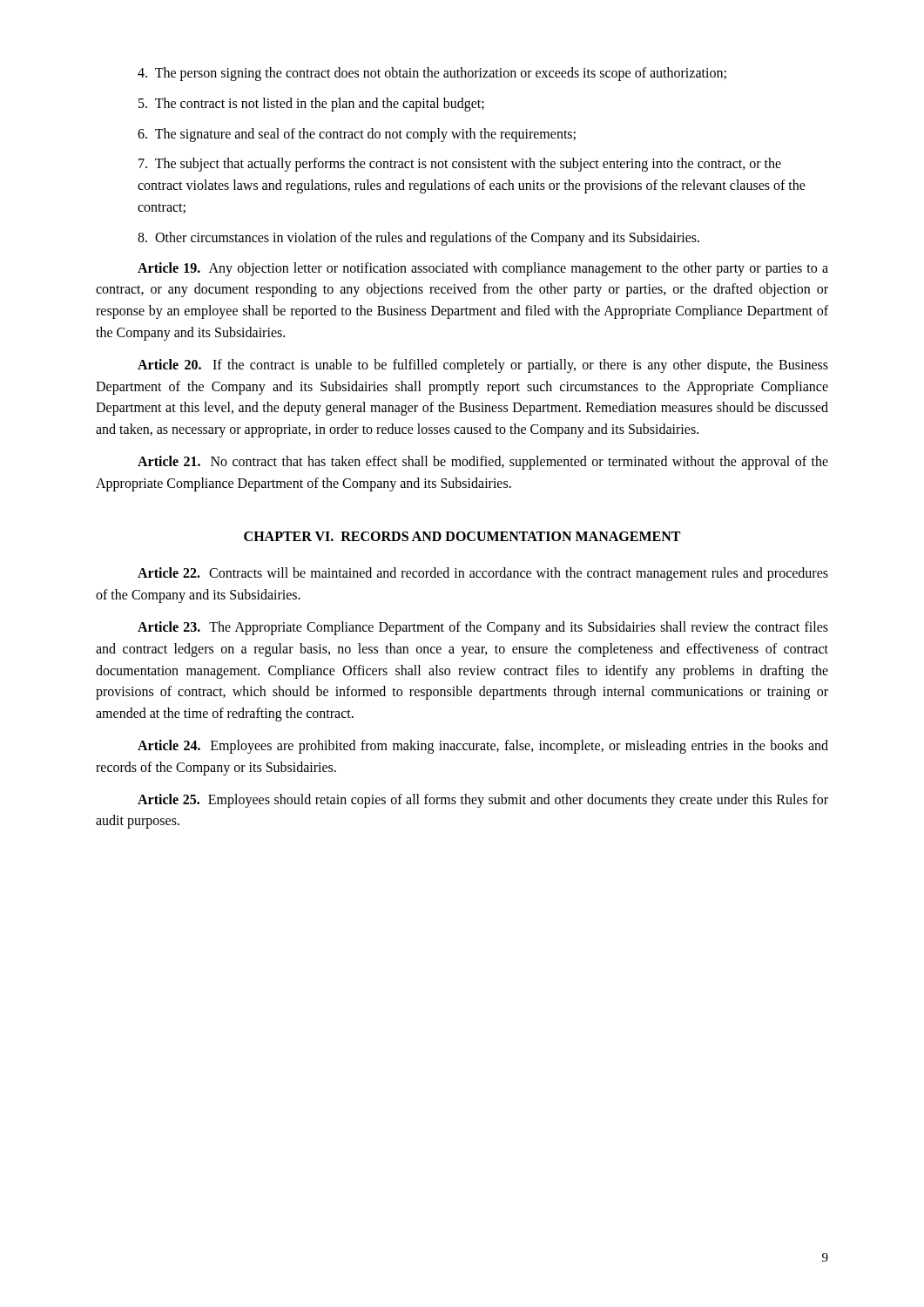Select the text block containing "Article 19. Any objection letter or notification associated"
Screen dimensions: 1307x924
coord(462,300)
